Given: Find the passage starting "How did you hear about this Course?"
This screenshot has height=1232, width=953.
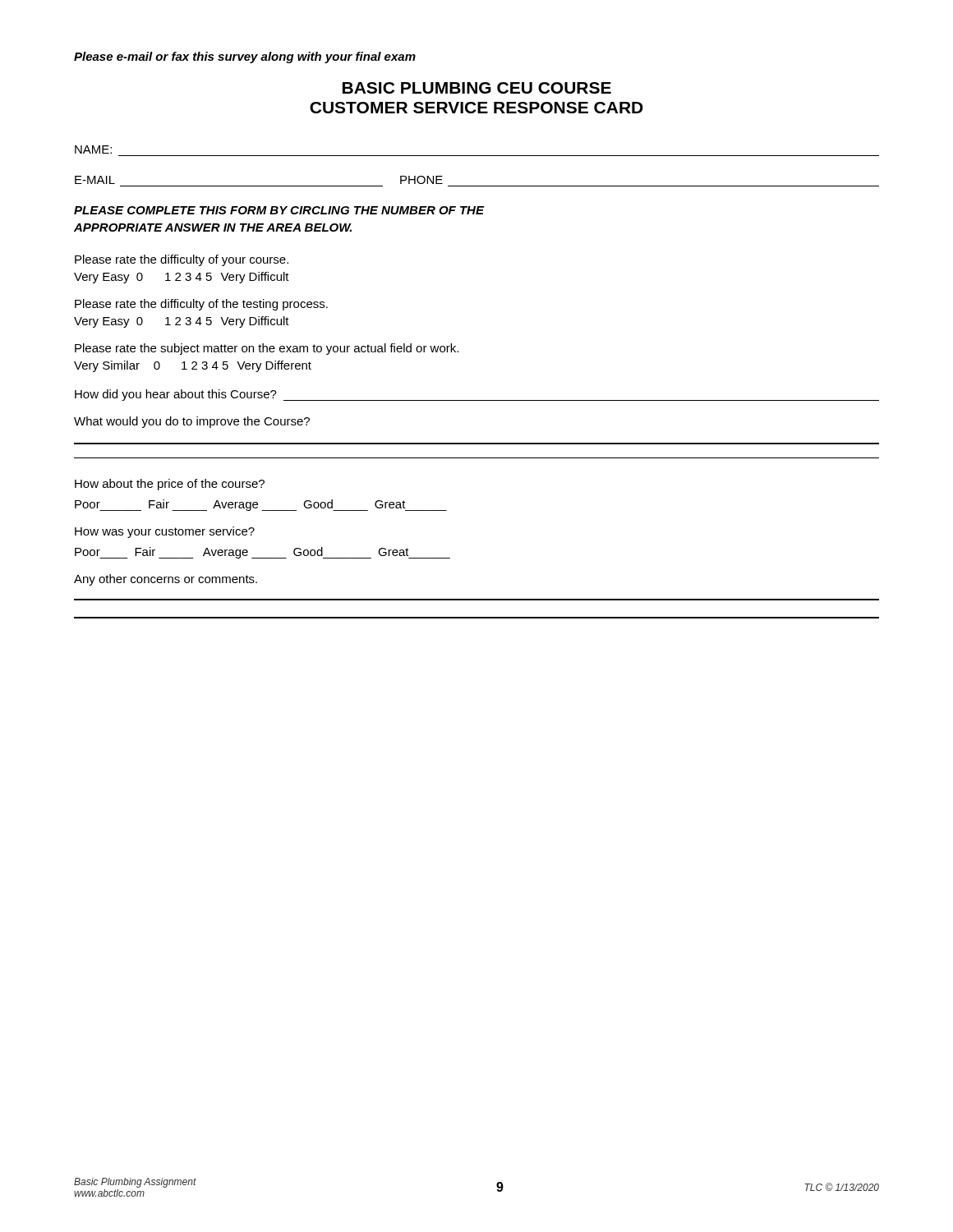Looking at the screenshot, I should (x=476, y=393).
